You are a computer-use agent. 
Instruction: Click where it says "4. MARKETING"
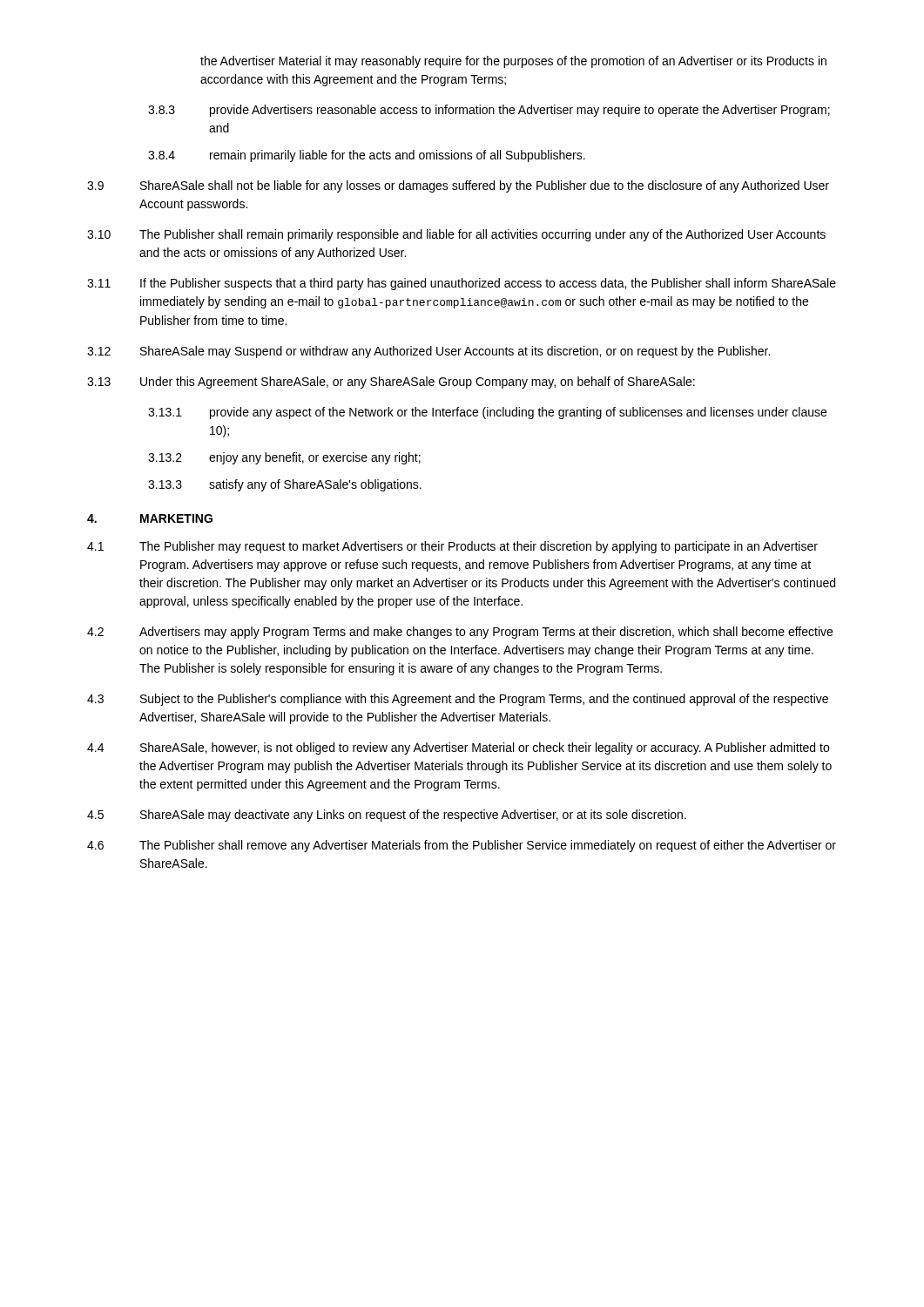tap(150, 518)
